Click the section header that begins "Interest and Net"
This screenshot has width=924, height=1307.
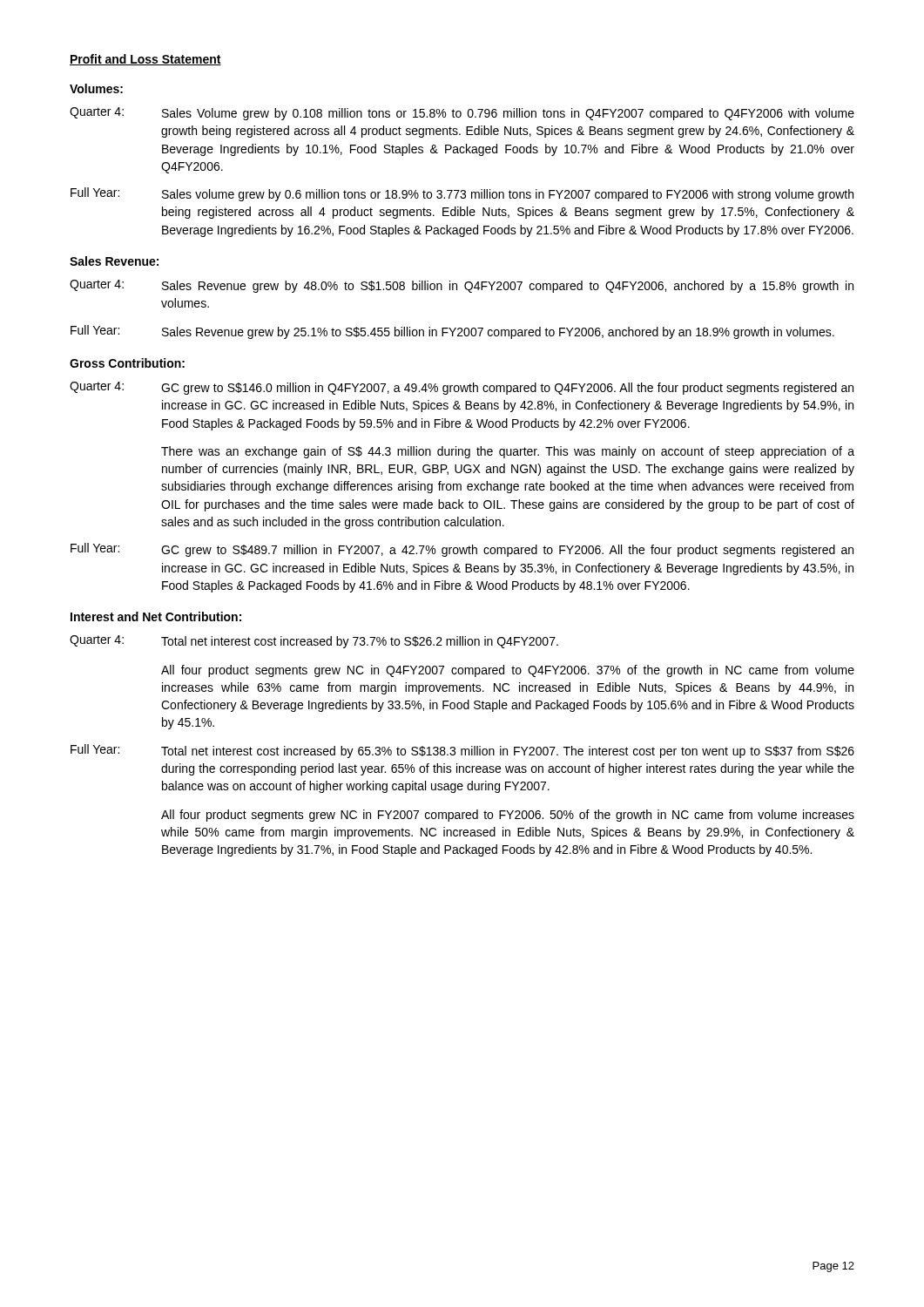pos(156,617)
